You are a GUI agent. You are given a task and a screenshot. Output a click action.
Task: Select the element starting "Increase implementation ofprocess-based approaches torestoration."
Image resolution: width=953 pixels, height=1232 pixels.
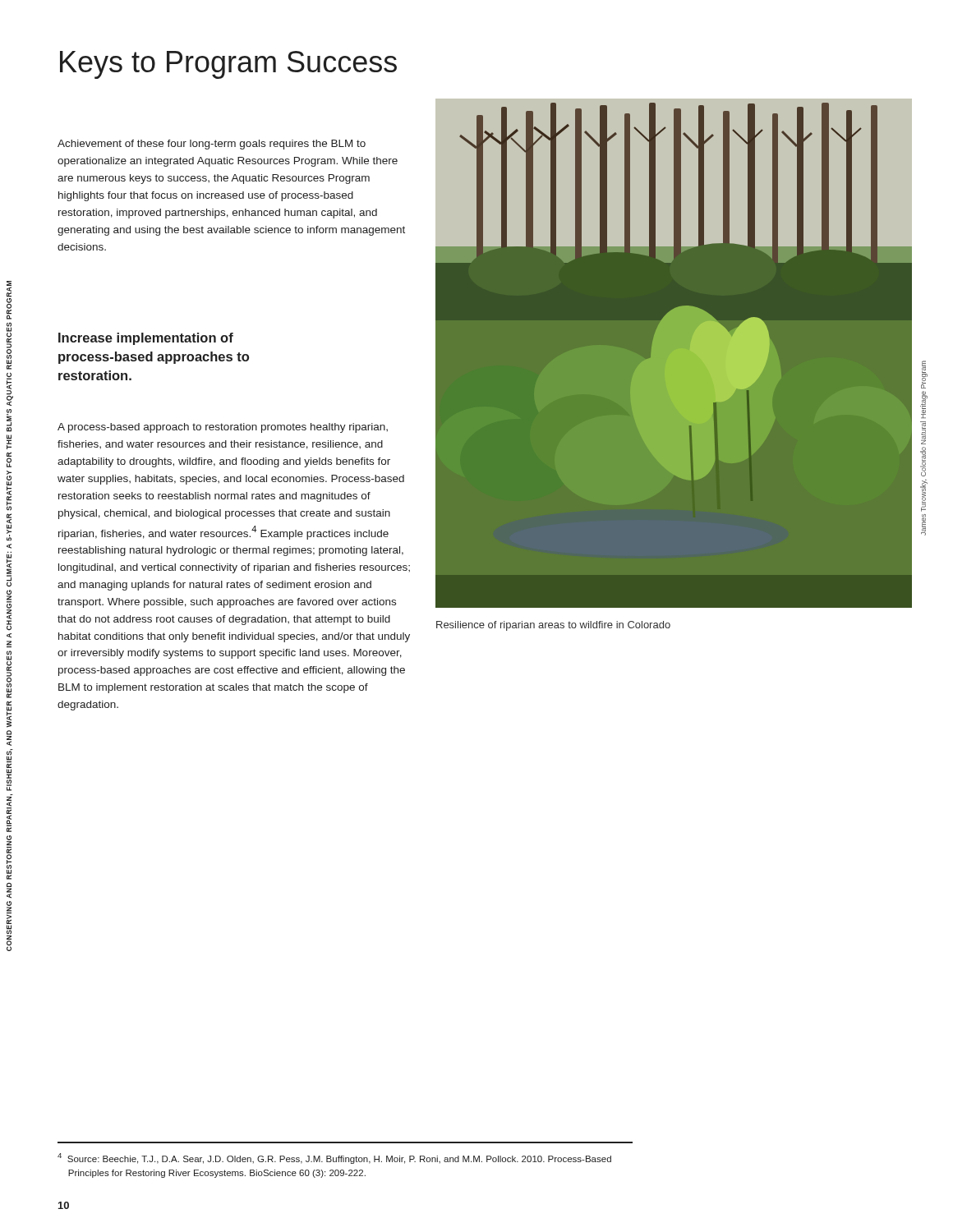(x=234, y=357)
